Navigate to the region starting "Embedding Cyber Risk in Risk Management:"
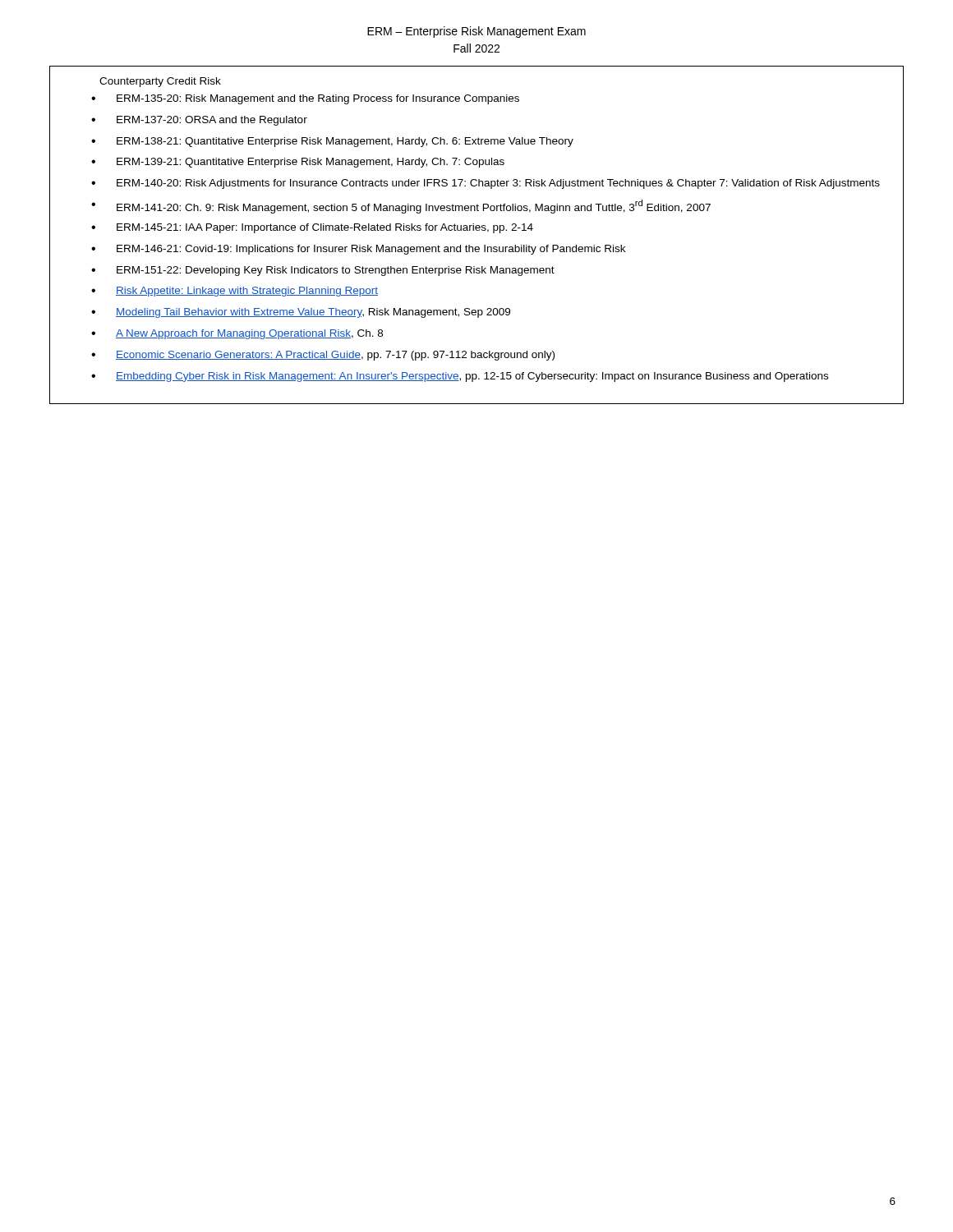This screenshot has height=1232, width=953. tap(501, 376)
